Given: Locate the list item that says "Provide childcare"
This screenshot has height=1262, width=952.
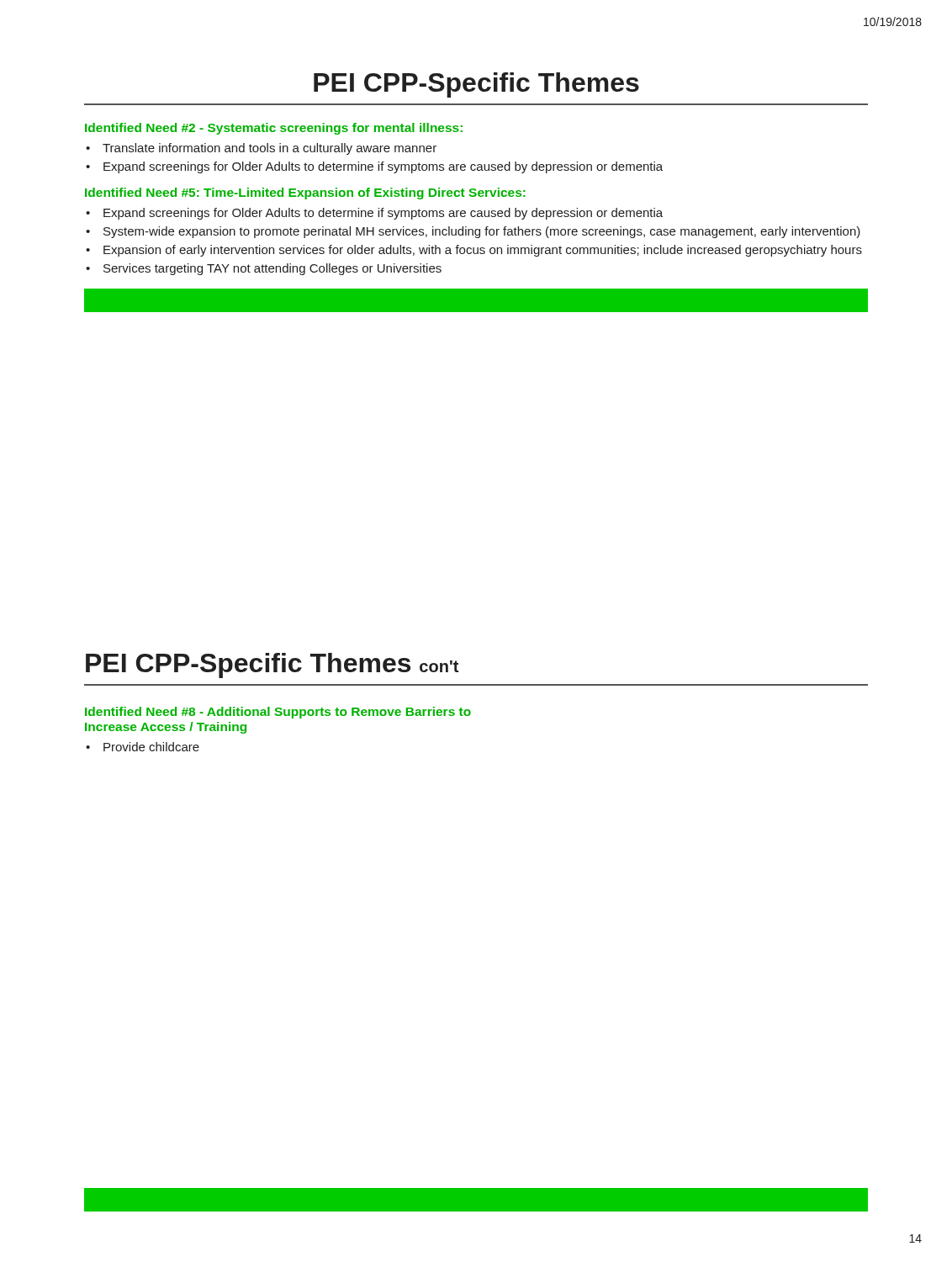Looking at the screenshot, I should tap(151, 747).
